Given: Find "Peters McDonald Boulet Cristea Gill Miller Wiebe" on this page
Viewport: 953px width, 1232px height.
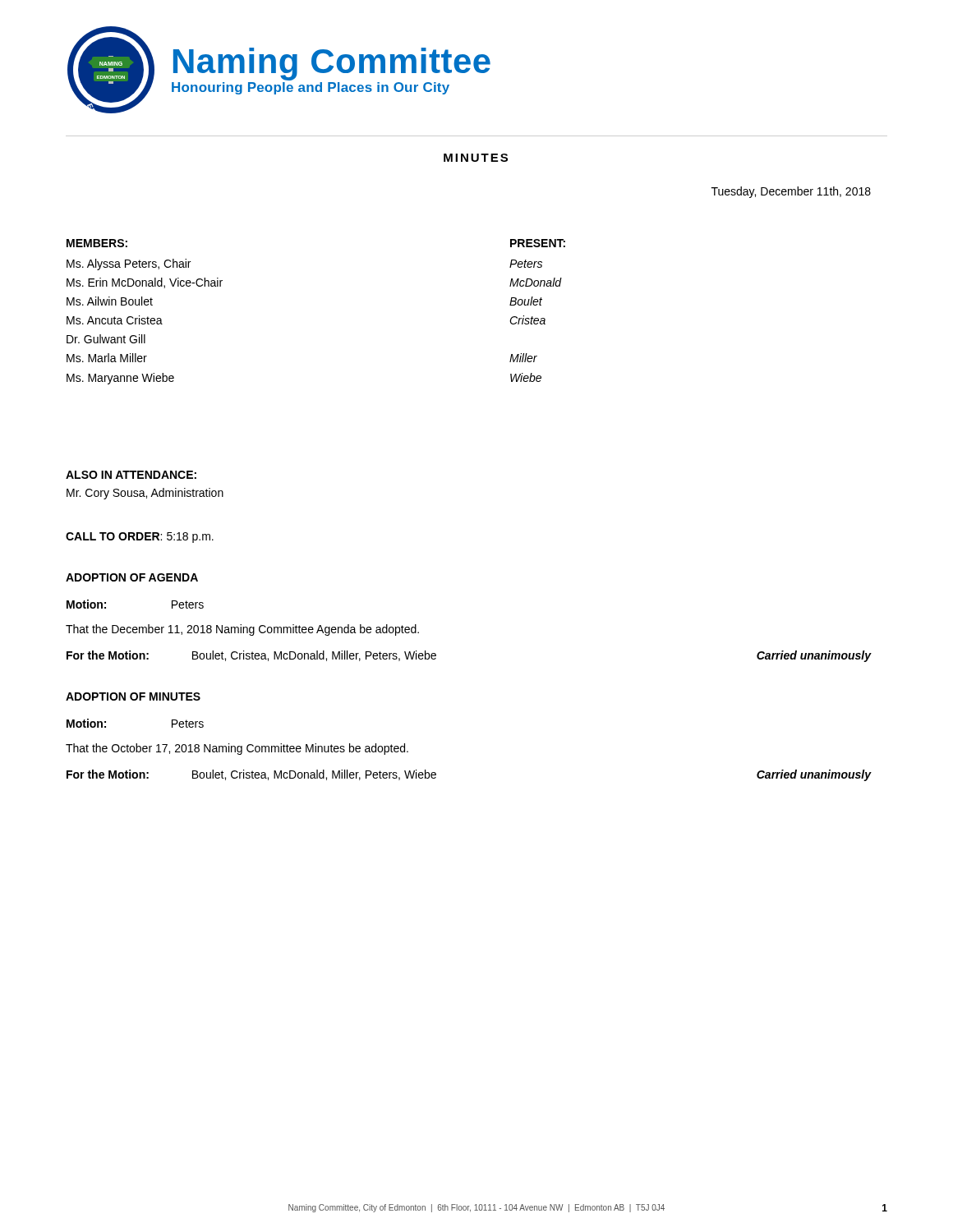Looking at the screenshot, I should (535, 321).
